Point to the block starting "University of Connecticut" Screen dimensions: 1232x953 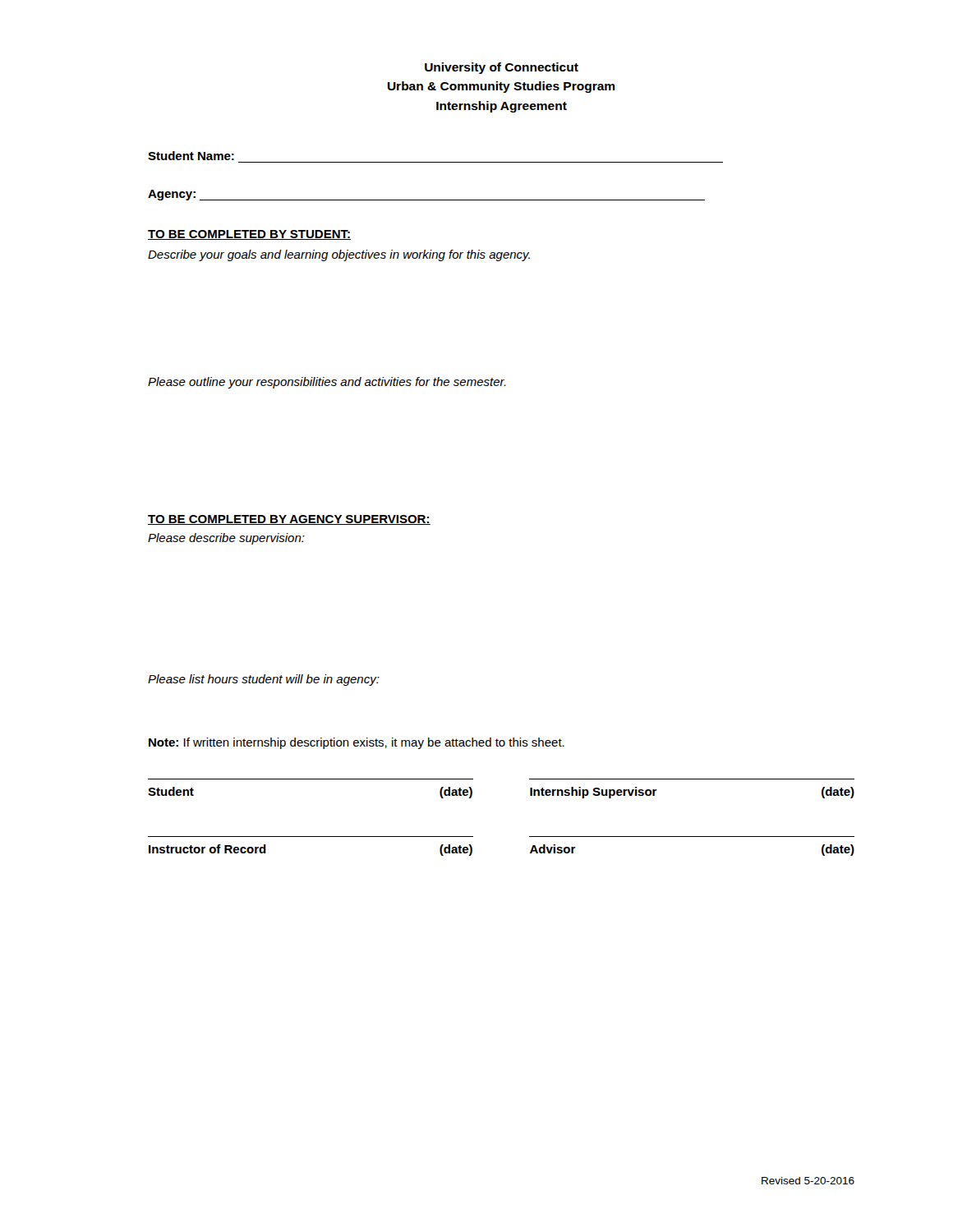point(501,86)
